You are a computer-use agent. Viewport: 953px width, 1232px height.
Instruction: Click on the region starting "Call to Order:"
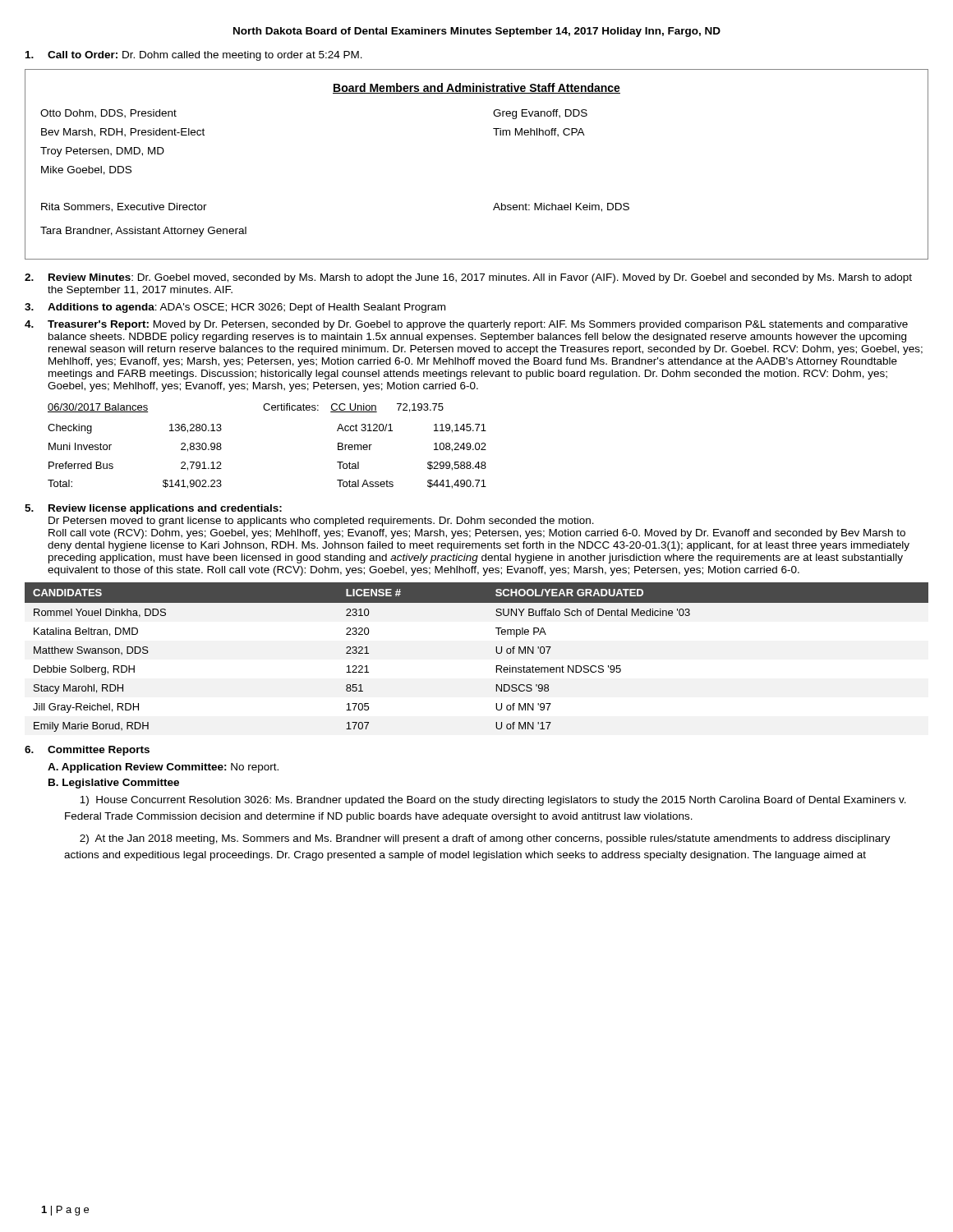pyautogui.click(x=194, y=55)
